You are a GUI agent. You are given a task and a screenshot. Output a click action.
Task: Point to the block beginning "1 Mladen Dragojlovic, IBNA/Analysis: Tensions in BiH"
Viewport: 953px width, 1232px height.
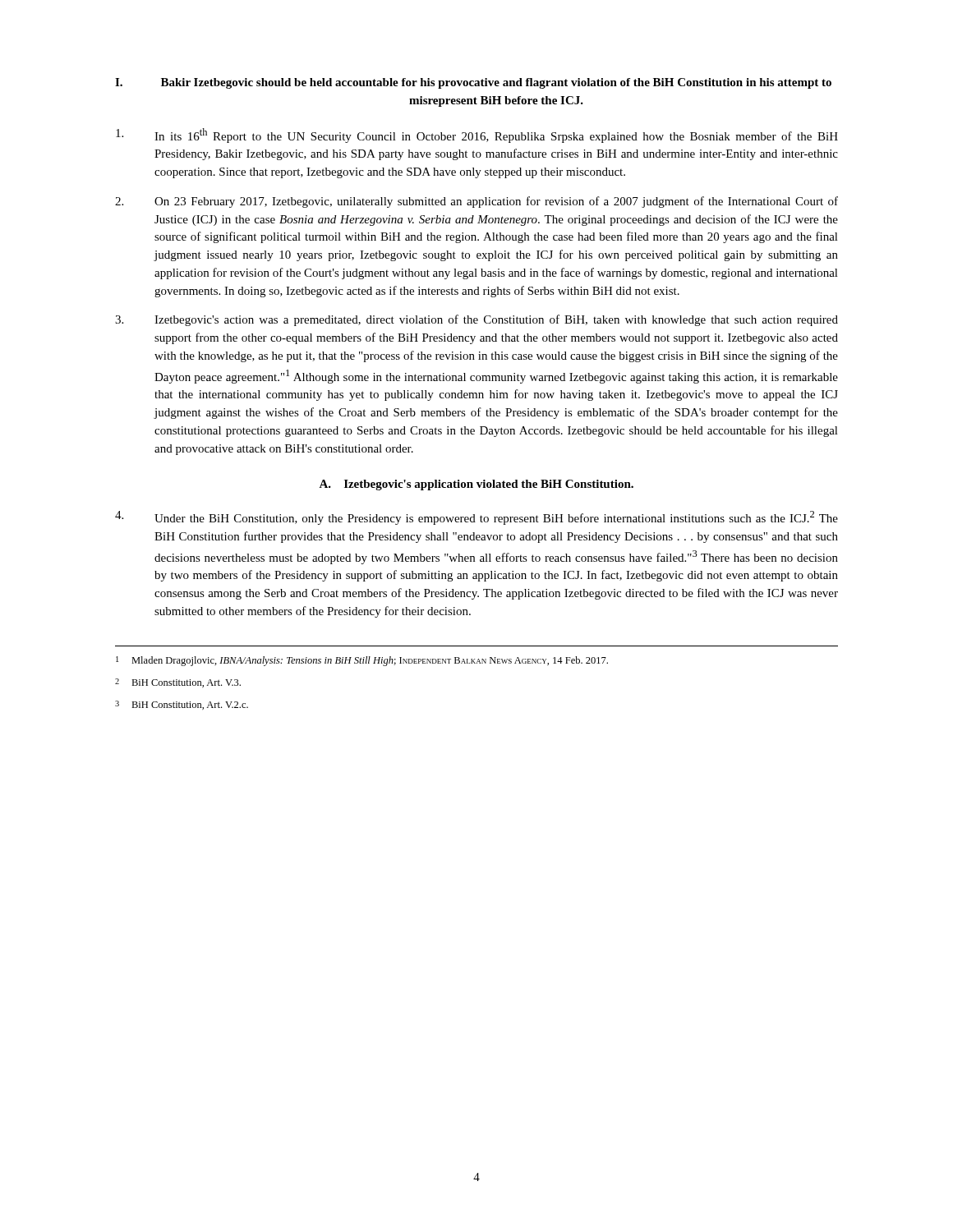click(x=476, y=661)
